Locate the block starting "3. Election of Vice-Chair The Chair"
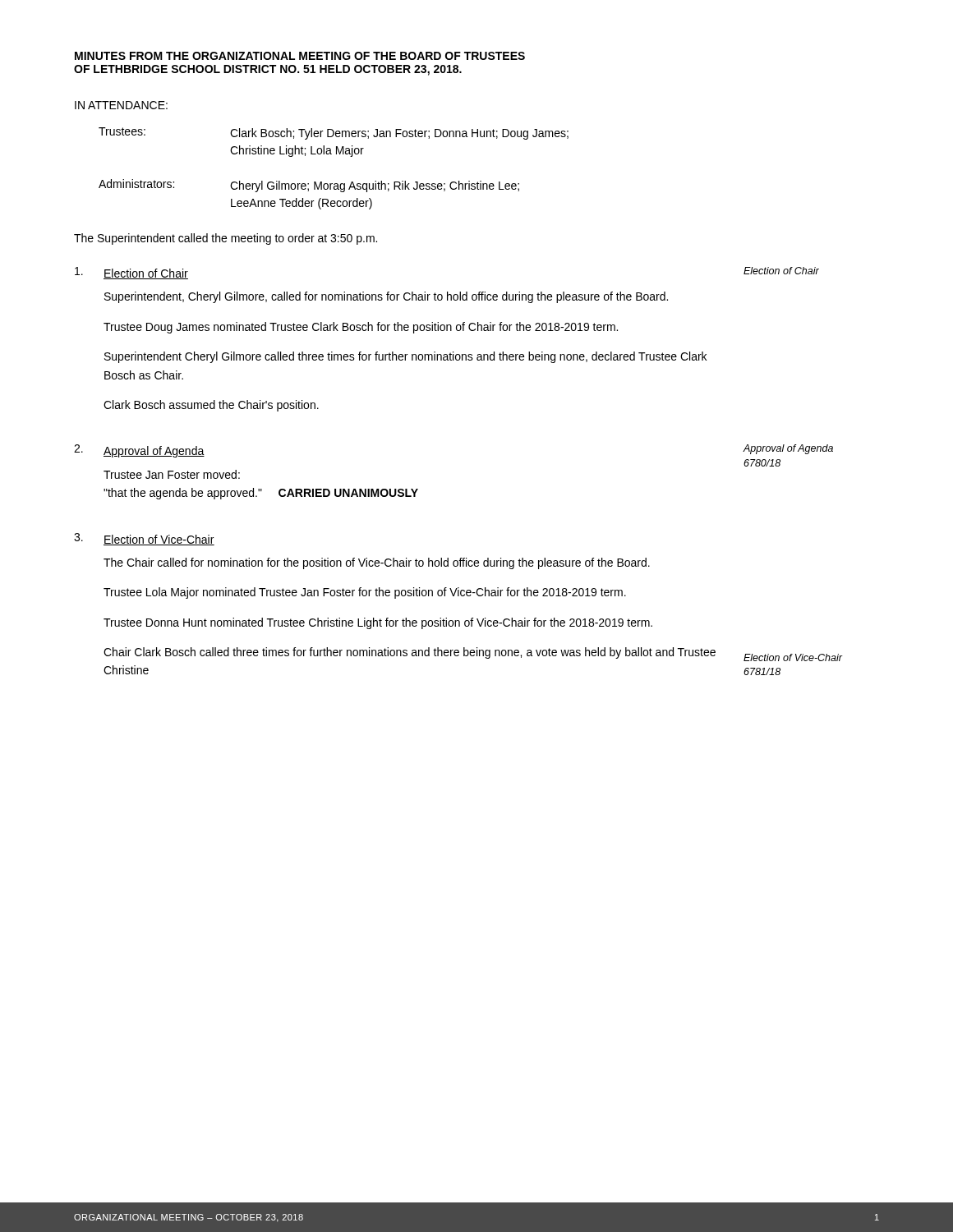 476,605
